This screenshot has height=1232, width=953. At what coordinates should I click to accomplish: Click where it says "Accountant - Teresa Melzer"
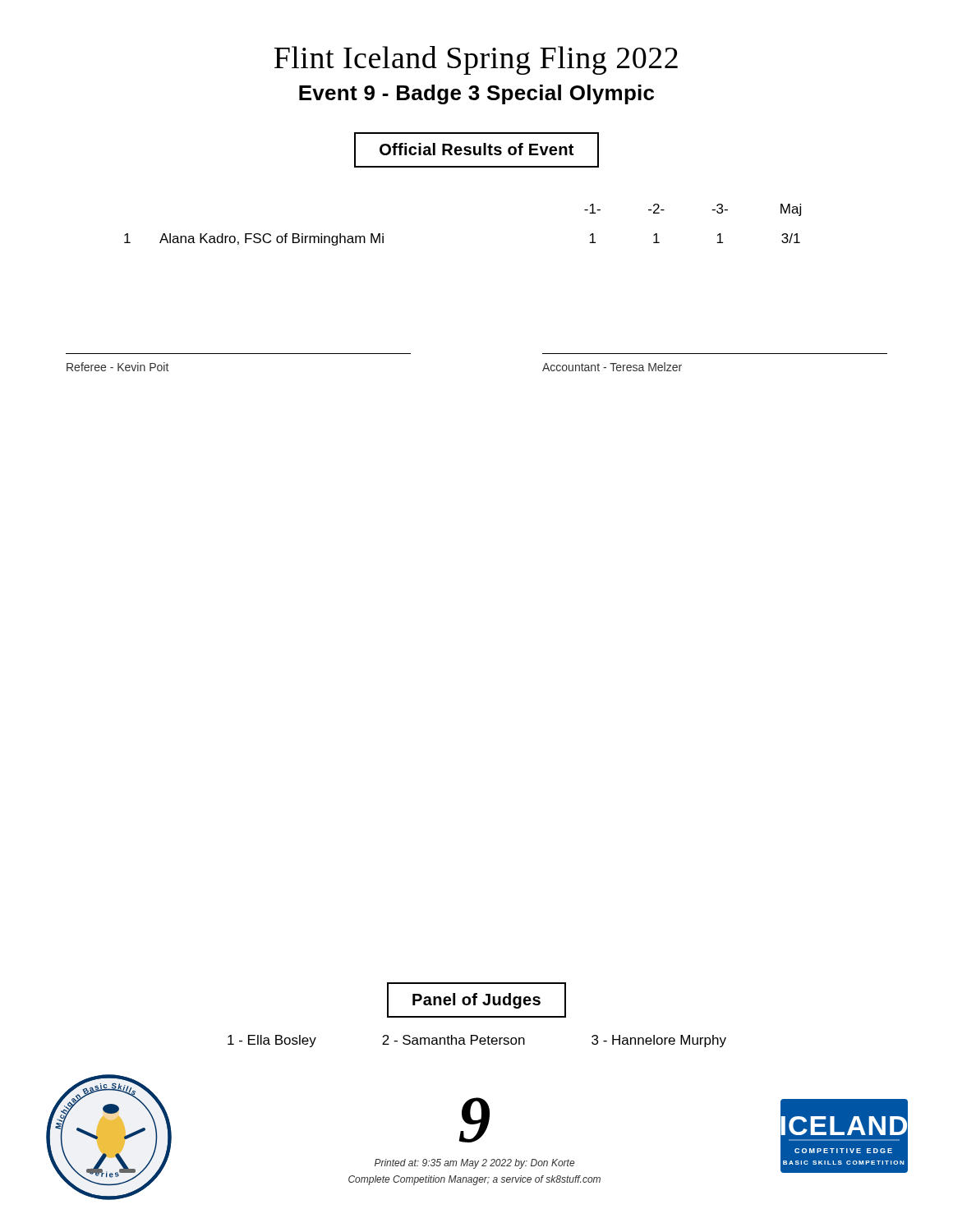pos(715,363)
